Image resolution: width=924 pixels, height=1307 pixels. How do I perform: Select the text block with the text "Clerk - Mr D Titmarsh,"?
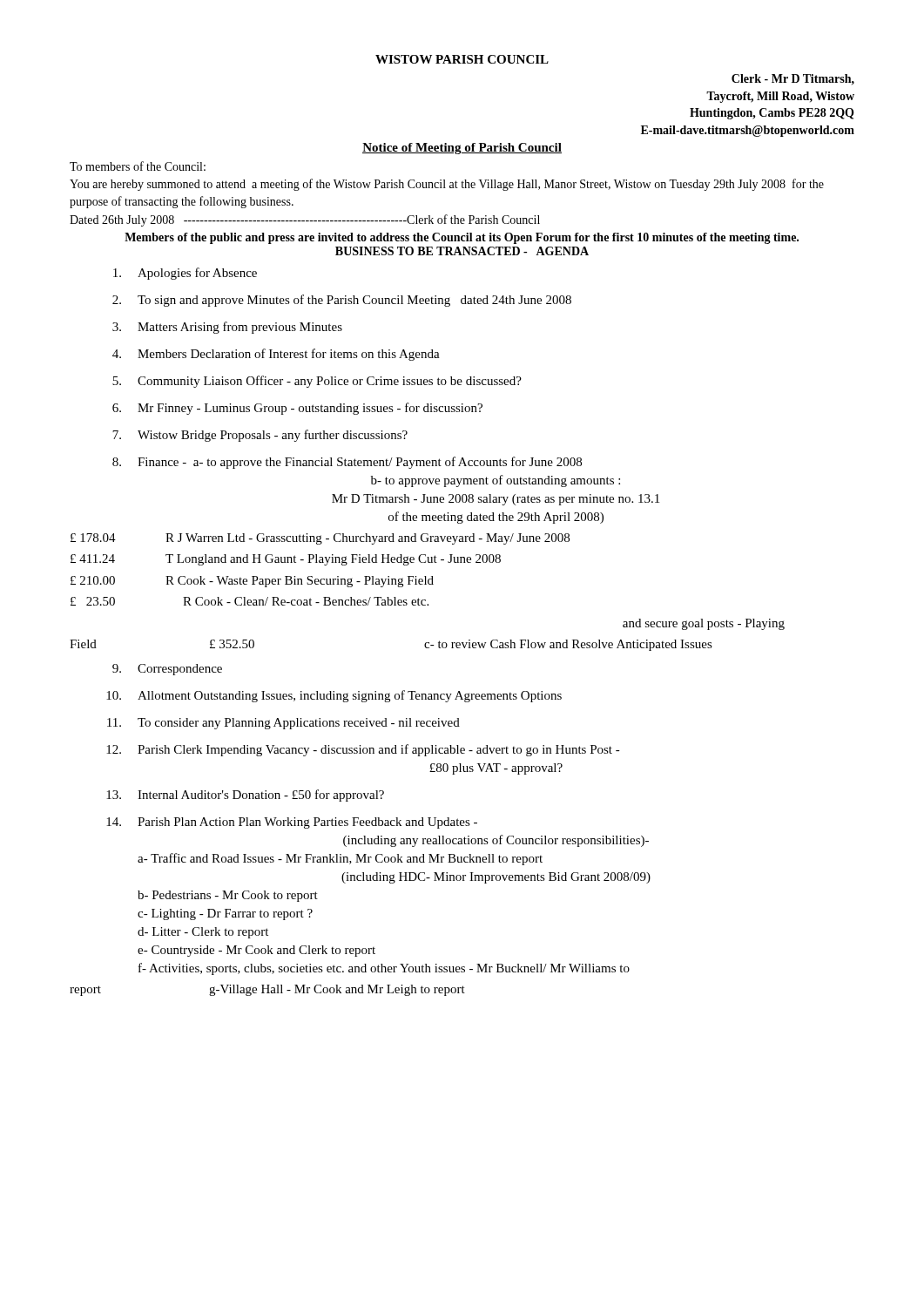[747, 104]
